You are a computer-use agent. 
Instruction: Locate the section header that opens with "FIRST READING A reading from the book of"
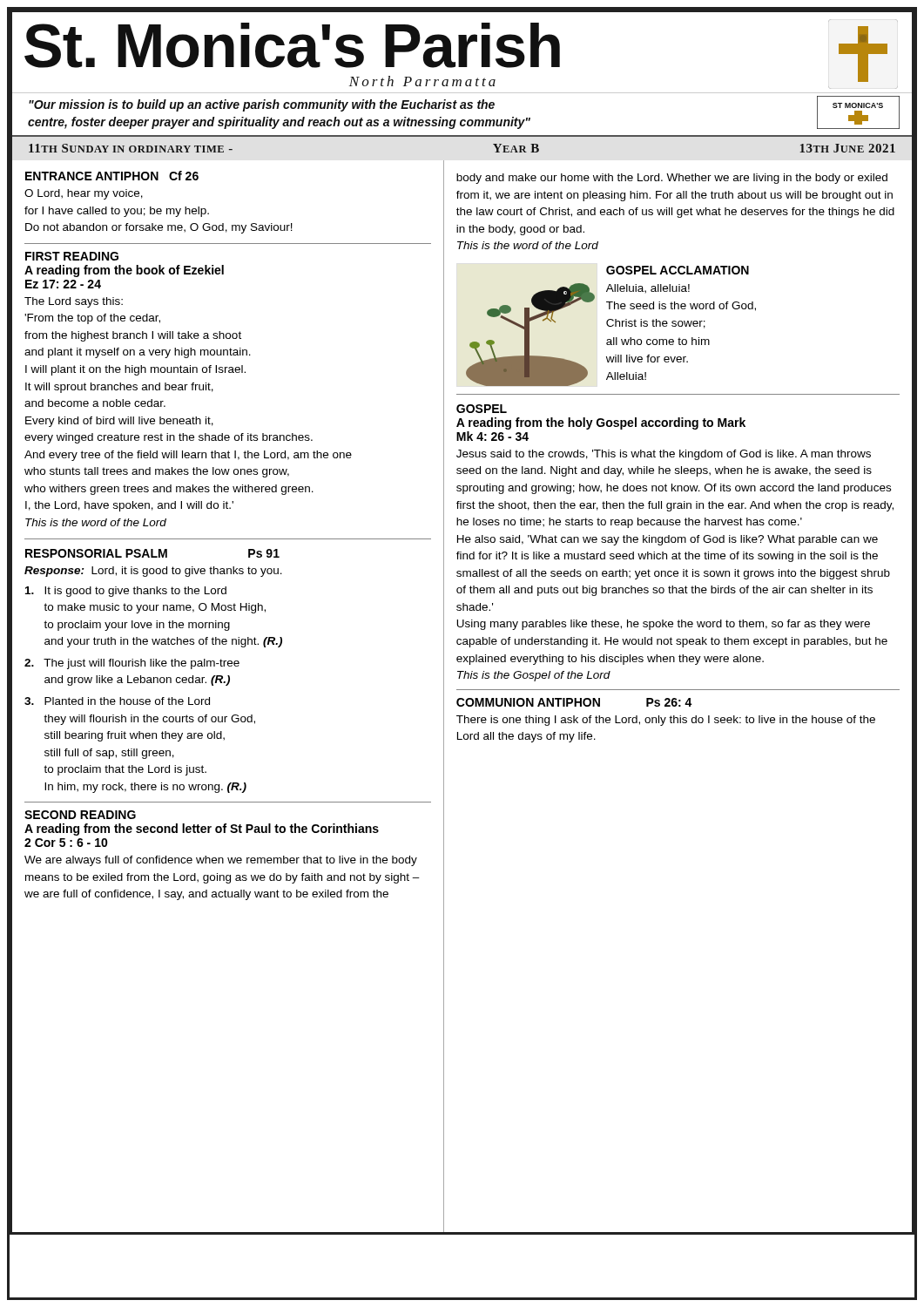click(x=124, y=270)
